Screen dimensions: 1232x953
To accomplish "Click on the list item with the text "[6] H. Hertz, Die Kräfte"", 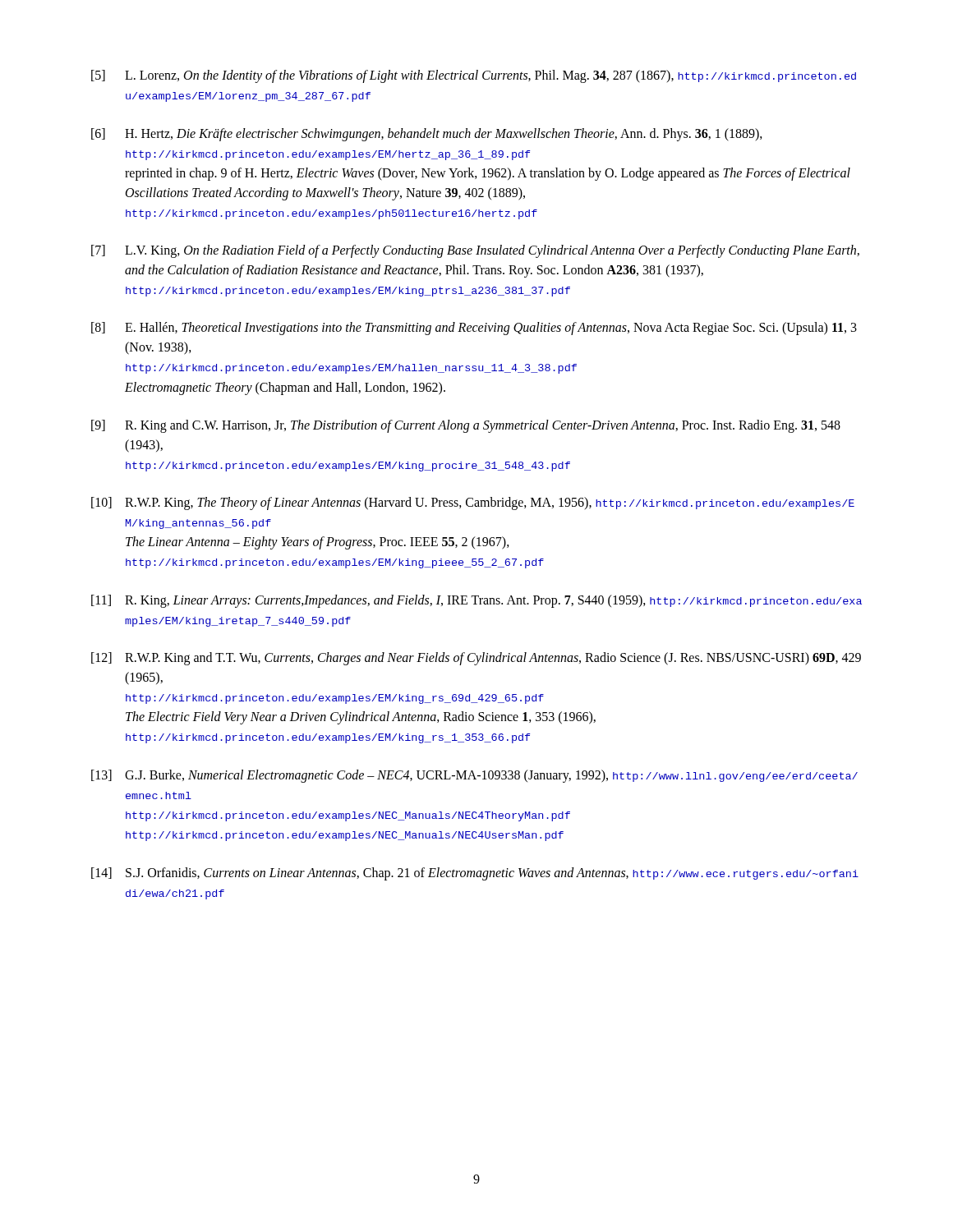I will pyautogui.click(x=476, y=173).
